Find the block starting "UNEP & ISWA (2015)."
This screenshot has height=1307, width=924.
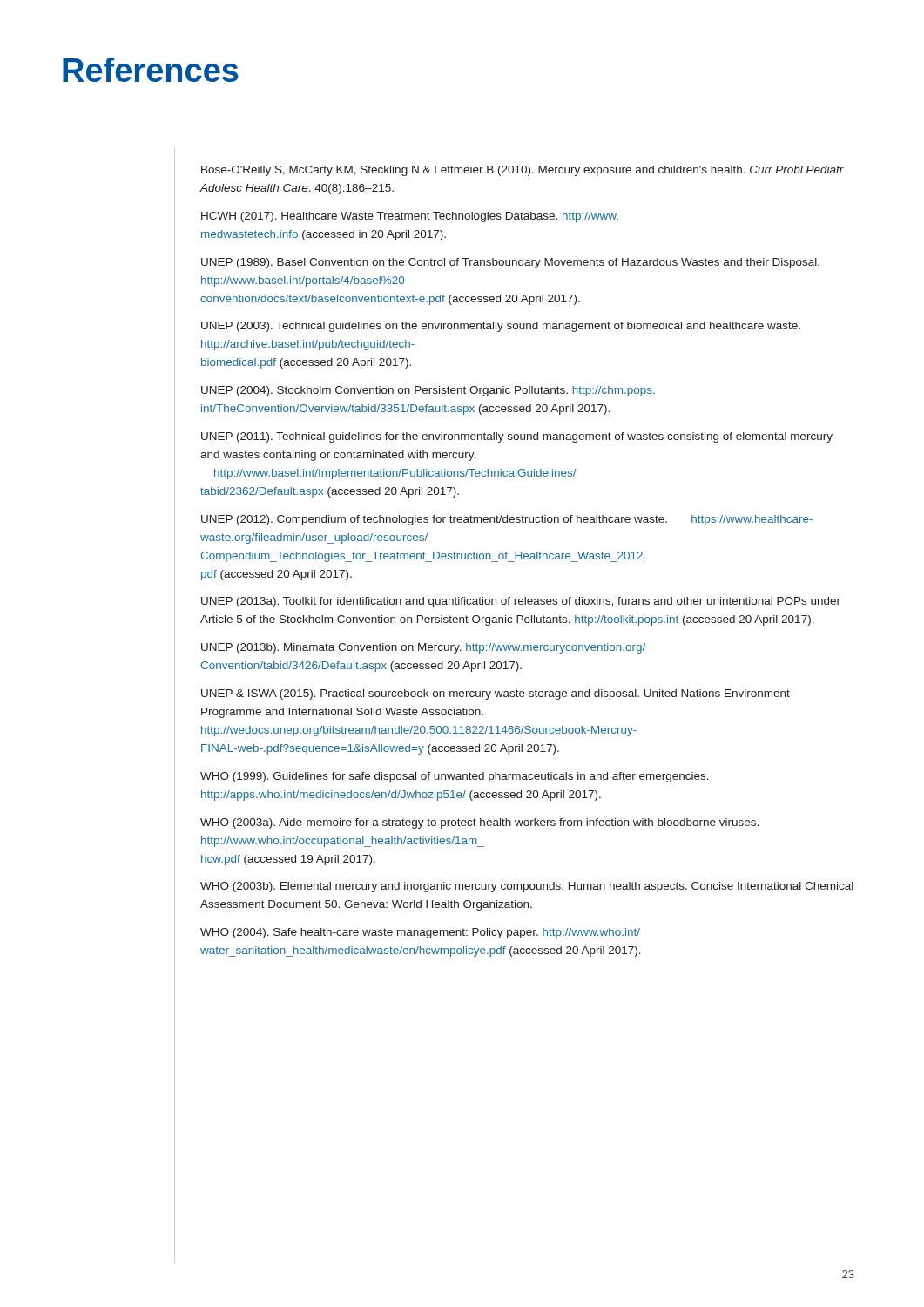[495, 721]
